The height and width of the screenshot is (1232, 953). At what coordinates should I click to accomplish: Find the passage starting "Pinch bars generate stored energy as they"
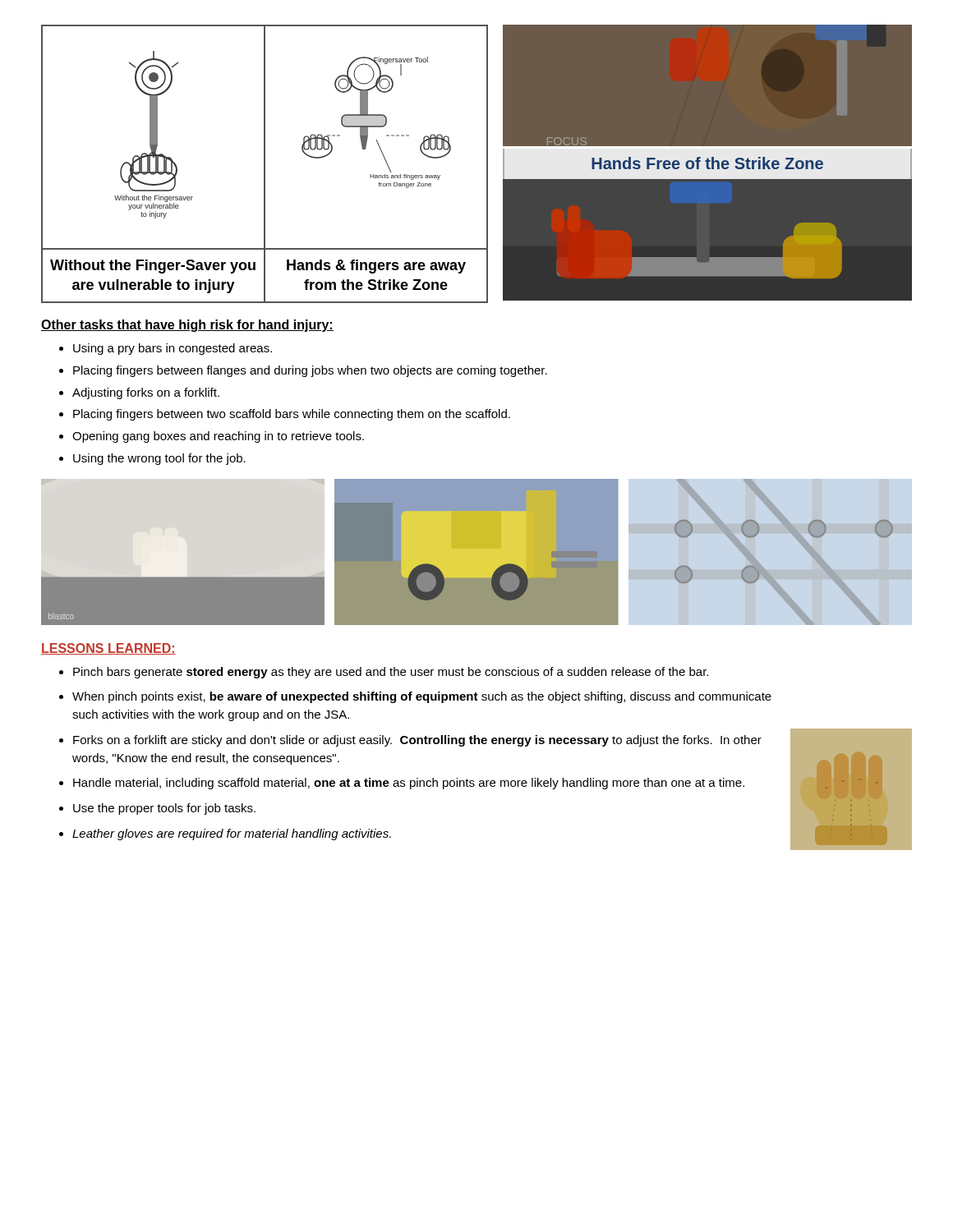[x=391, y=671]
